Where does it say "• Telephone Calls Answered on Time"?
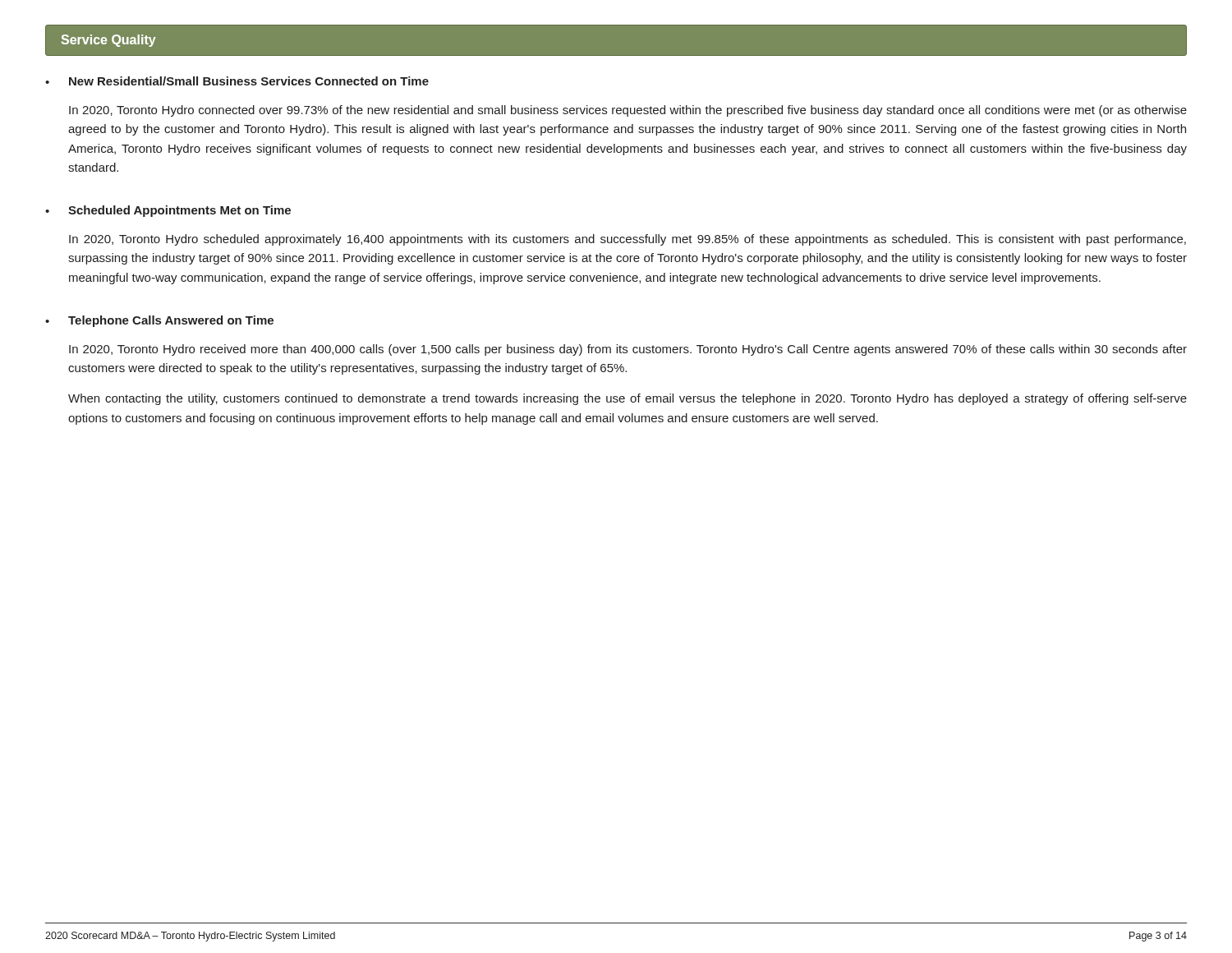 pos(159,321)
